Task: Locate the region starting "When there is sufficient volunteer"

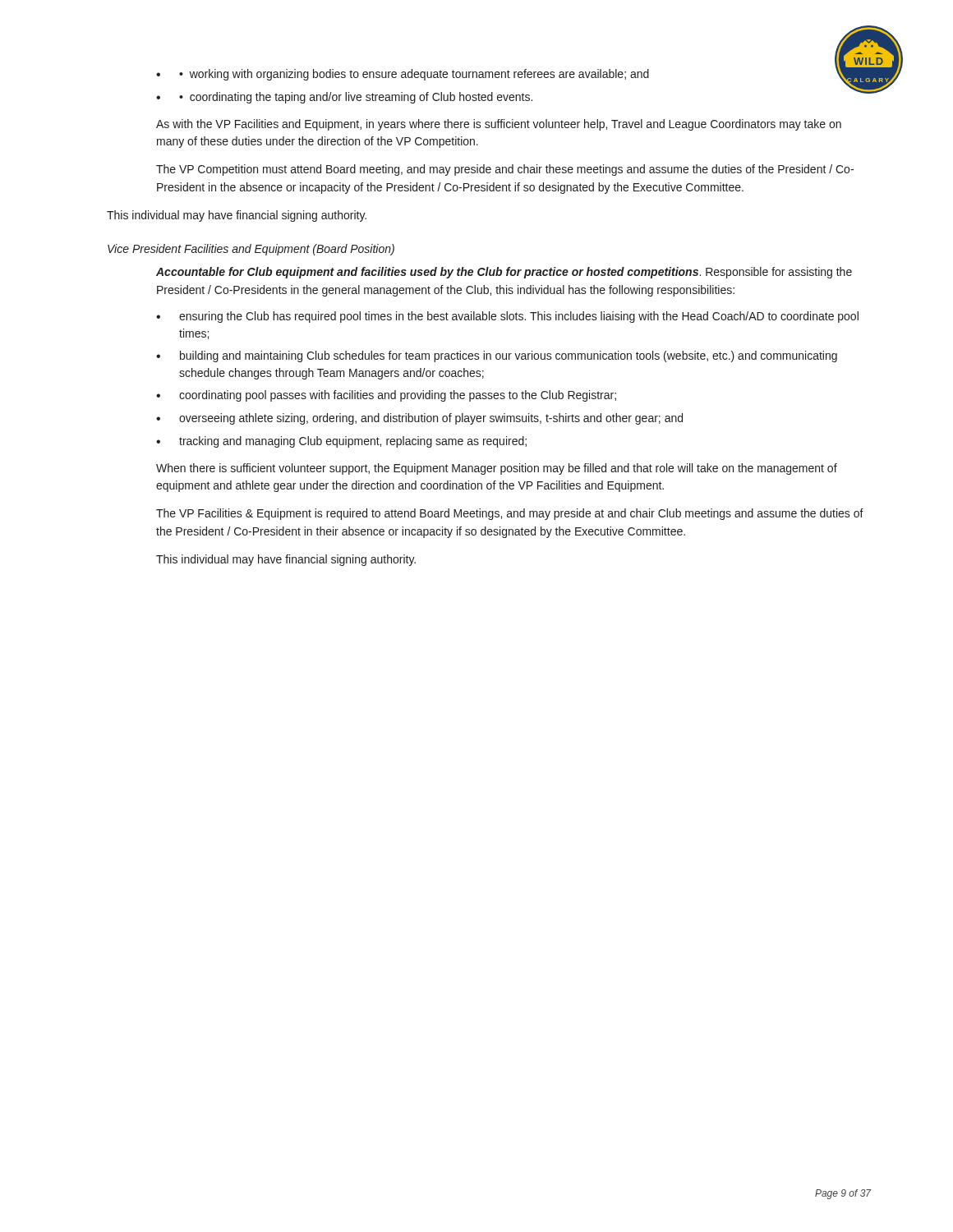Action: coord(496,477)
